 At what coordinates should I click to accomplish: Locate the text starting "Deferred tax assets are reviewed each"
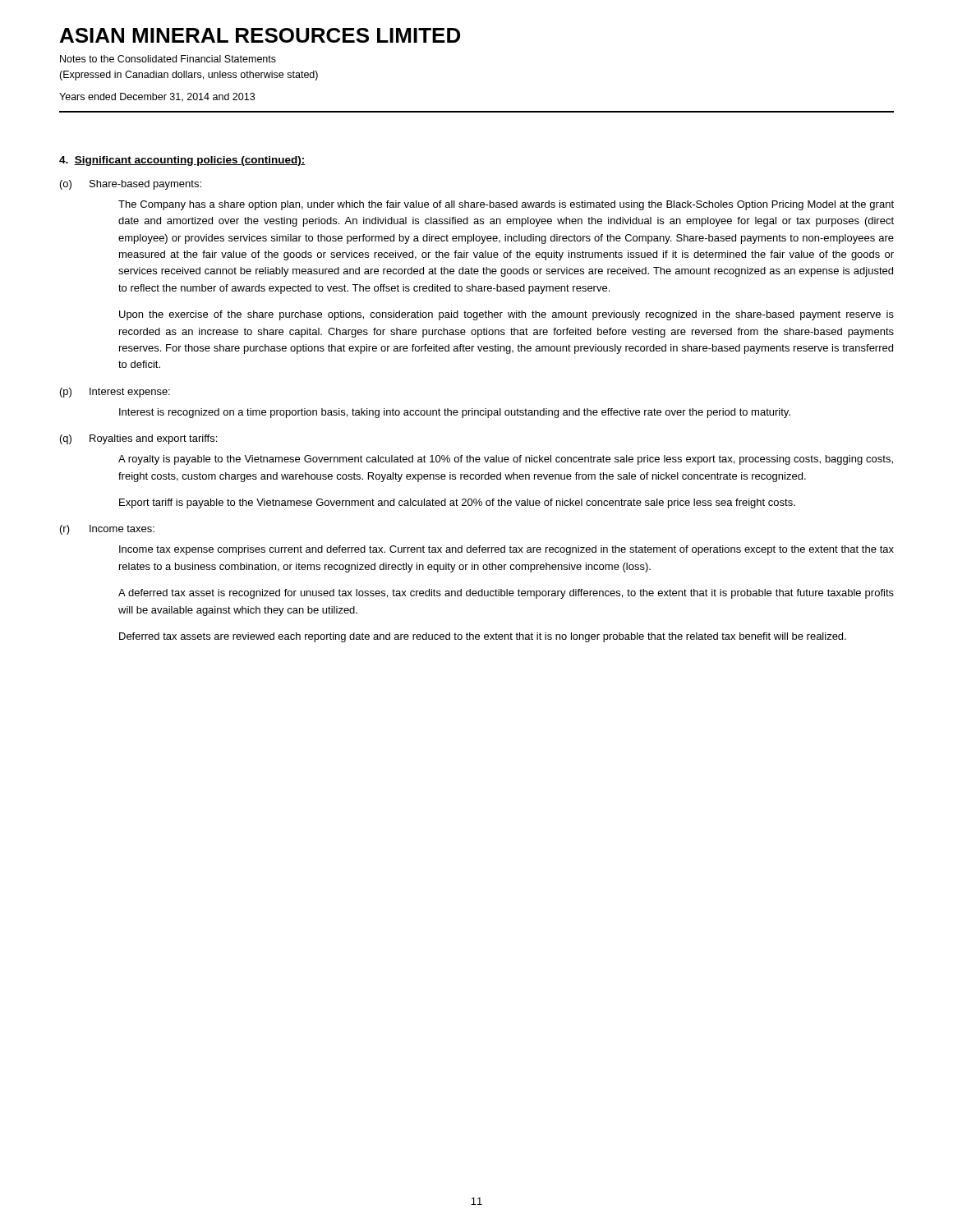483,636
